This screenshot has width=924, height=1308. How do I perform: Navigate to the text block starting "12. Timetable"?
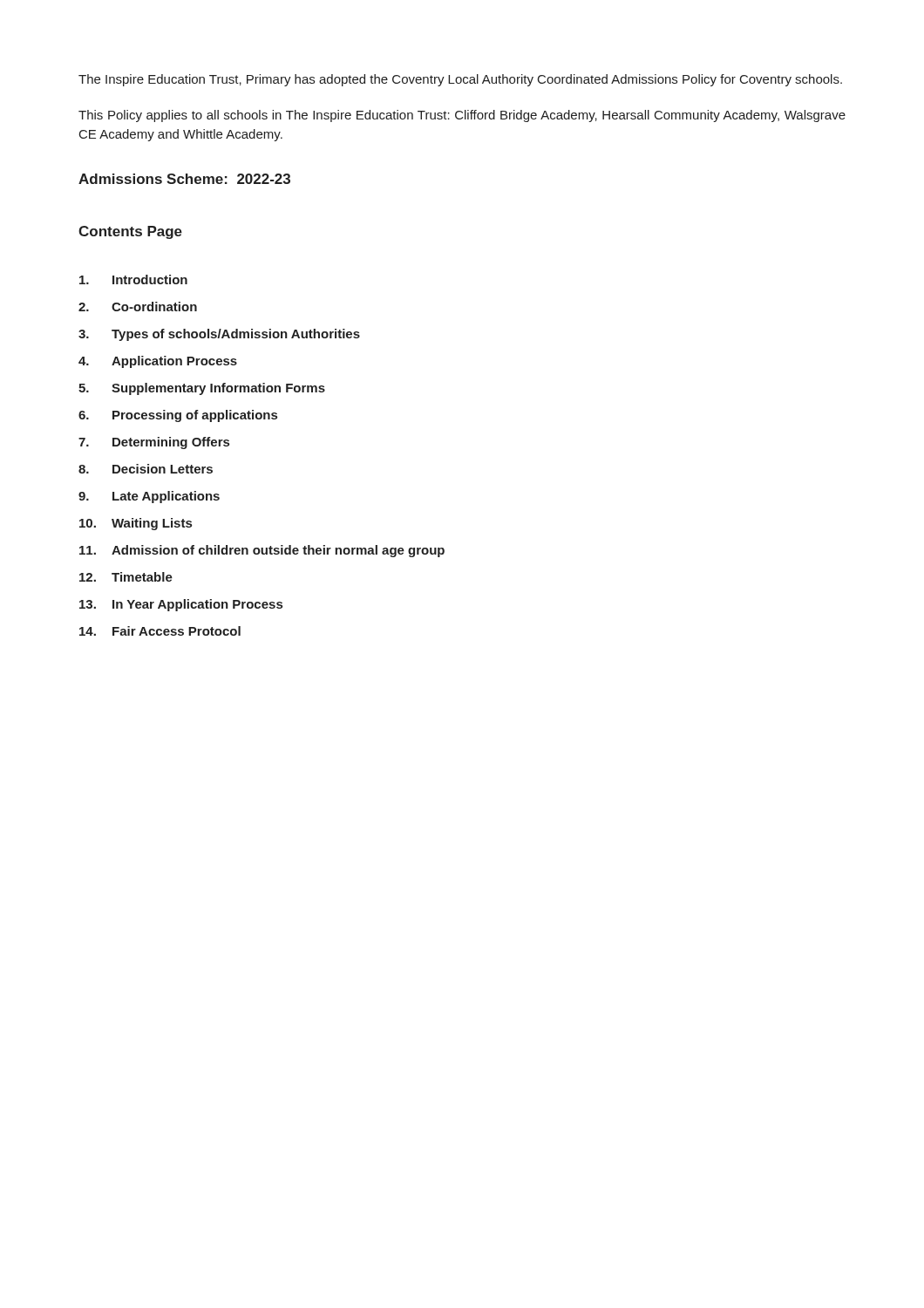125,576
